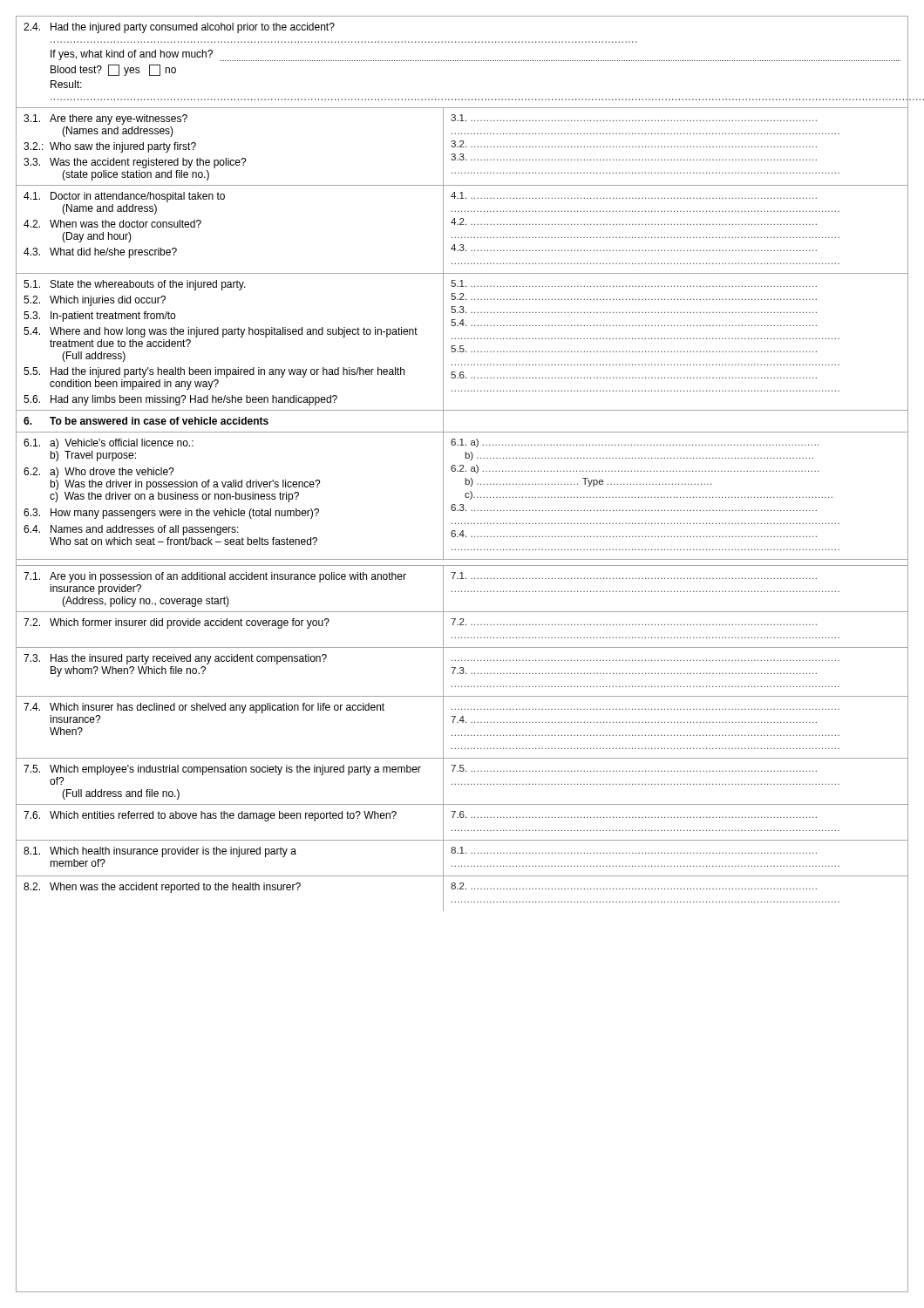Where is the passage that starts "8.2. When was the accident reported to"?

point(462,894)
